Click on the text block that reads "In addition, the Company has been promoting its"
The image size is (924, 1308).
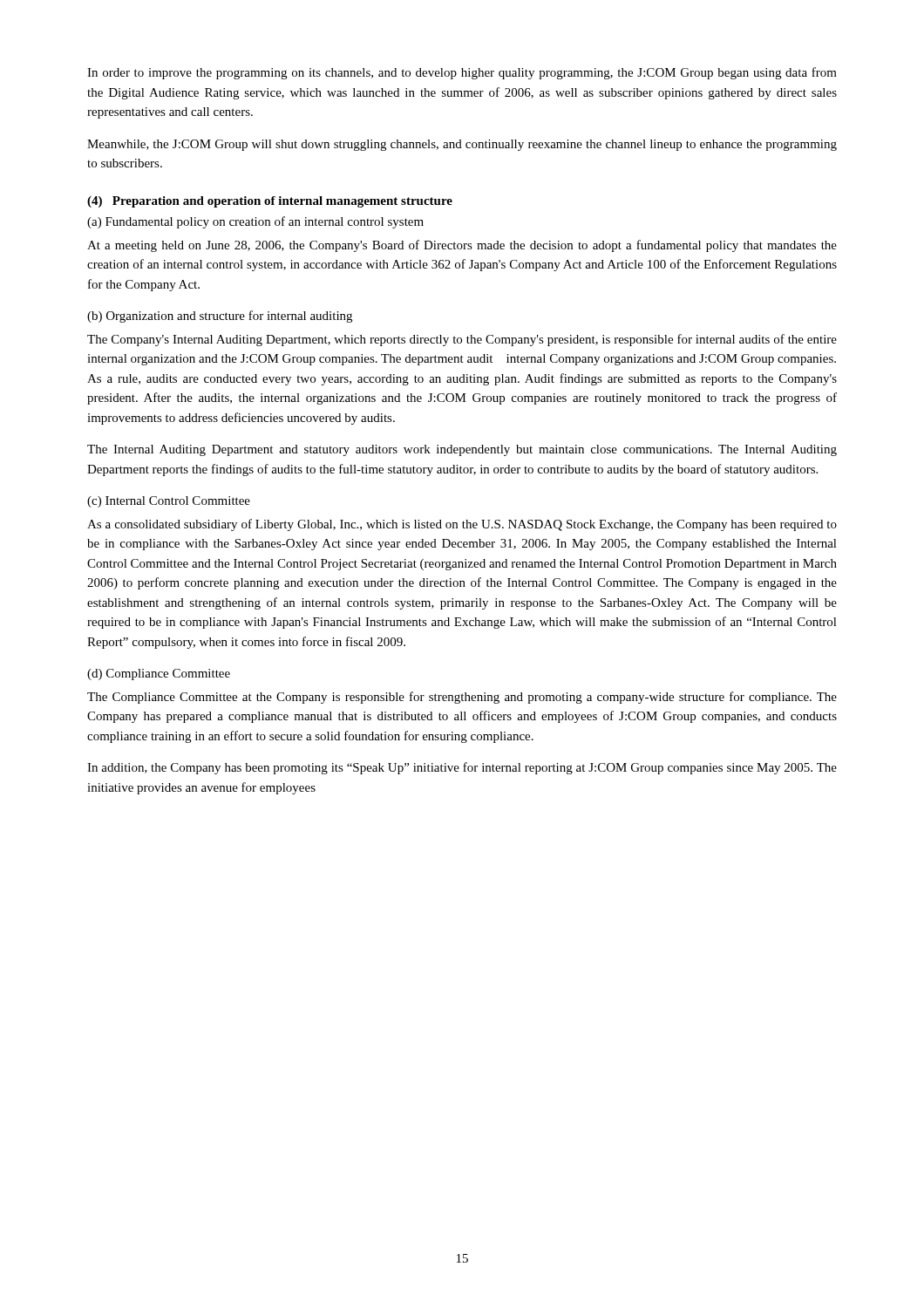[462, 777]
